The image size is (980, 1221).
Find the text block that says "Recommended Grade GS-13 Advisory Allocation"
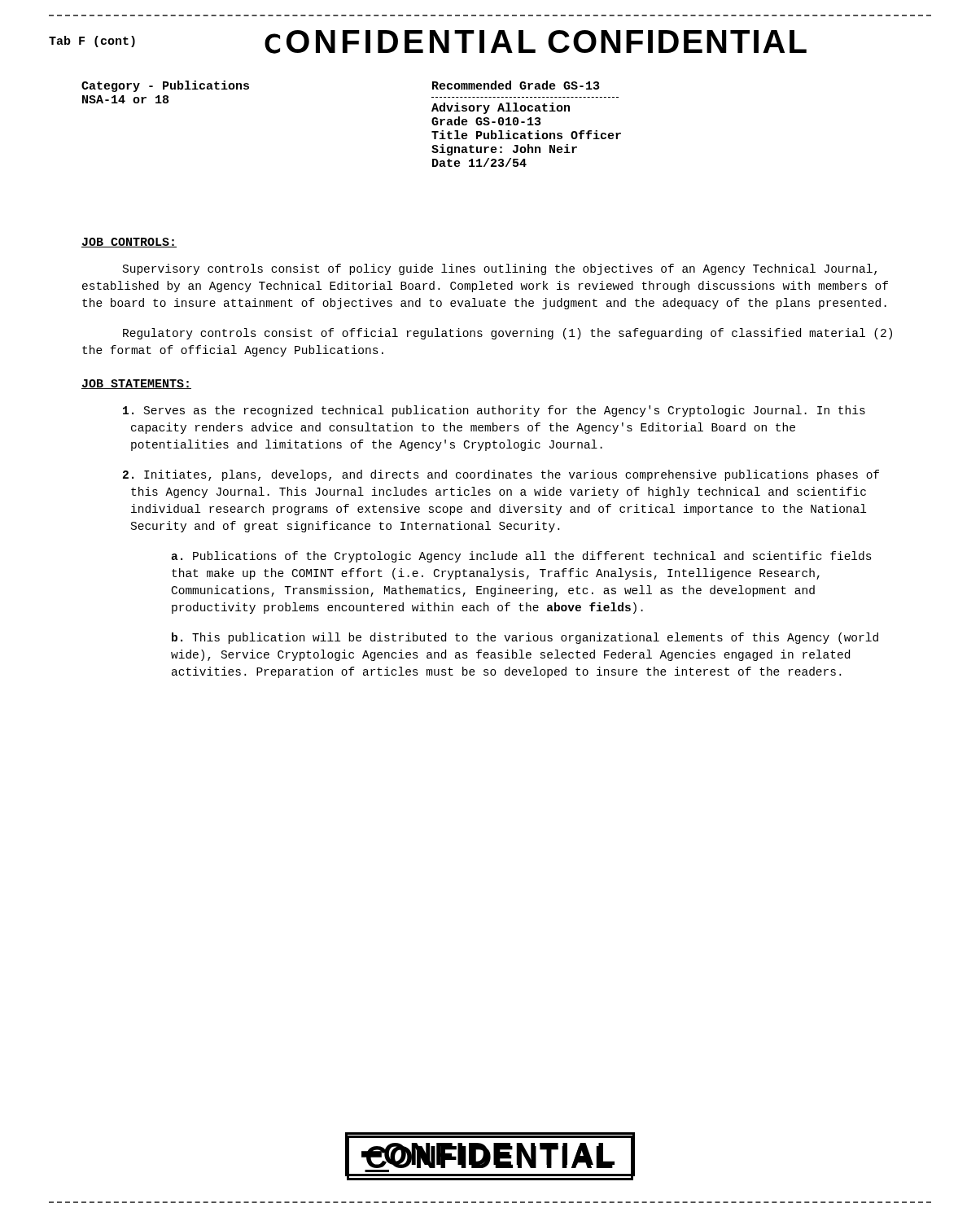coord(527,125)
